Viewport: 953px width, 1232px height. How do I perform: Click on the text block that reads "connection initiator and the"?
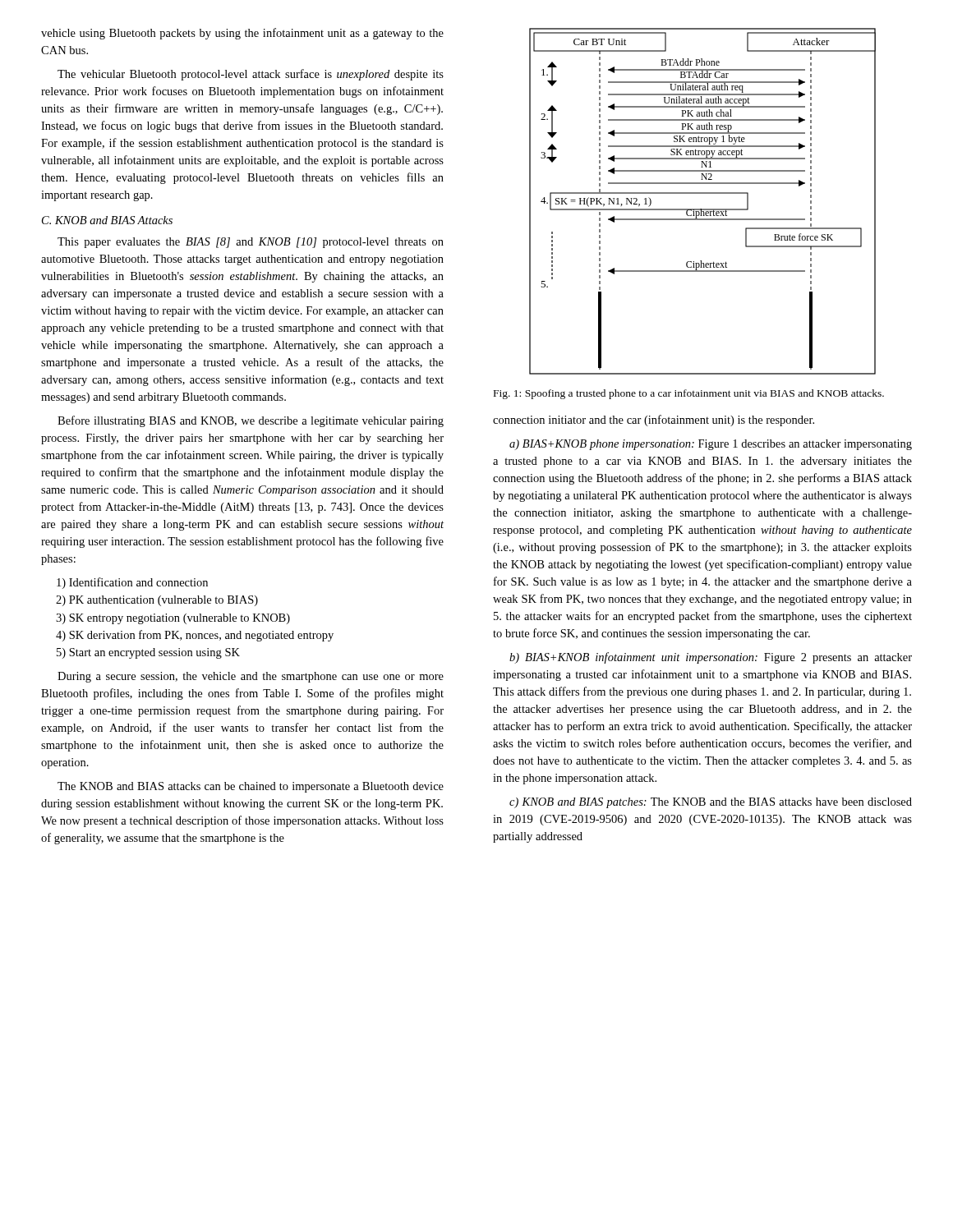702,628
